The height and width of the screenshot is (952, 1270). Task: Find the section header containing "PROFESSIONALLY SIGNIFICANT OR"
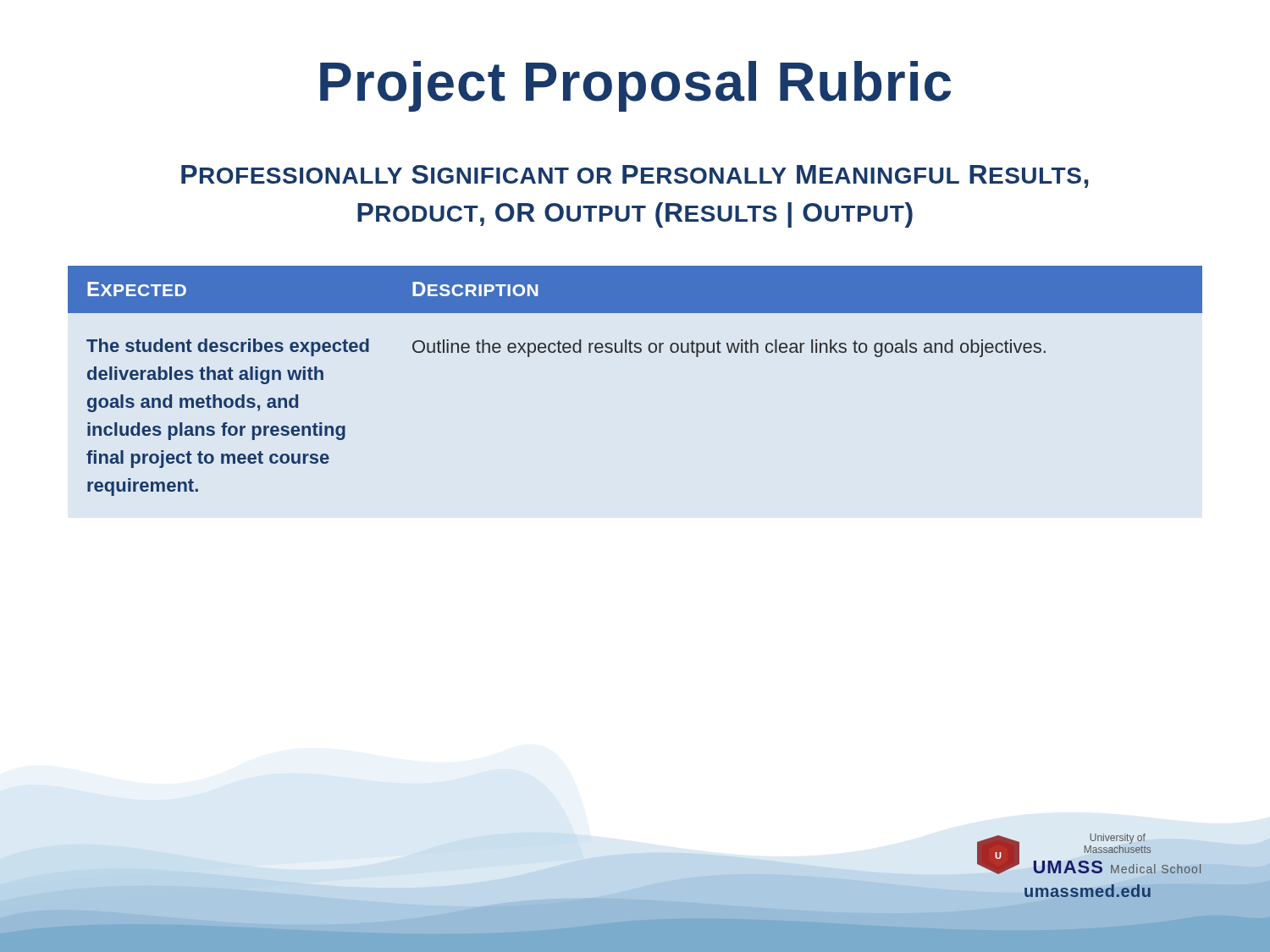point(635,193)
